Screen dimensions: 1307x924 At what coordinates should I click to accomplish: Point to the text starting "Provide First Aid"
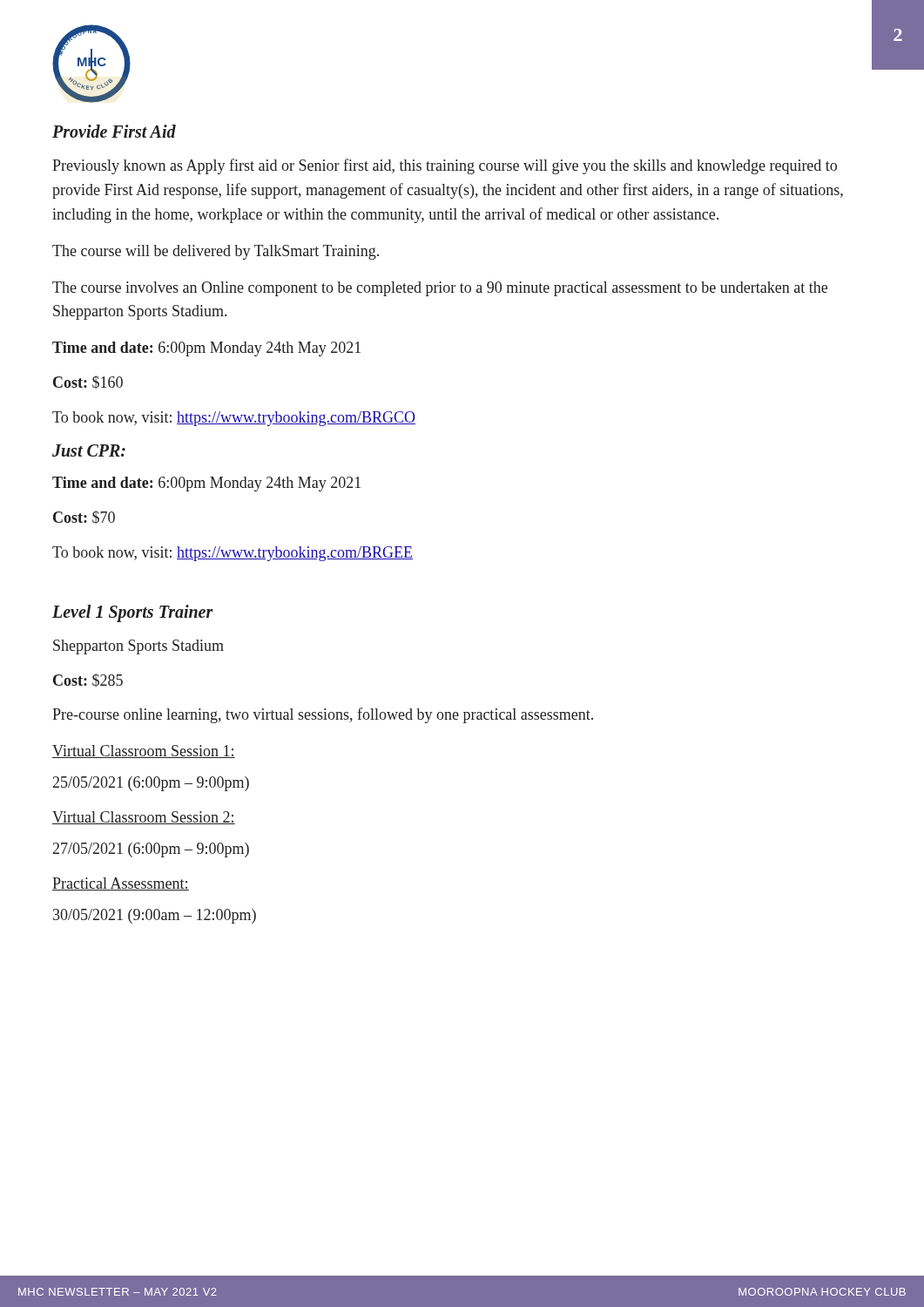[x=114, y=132]
